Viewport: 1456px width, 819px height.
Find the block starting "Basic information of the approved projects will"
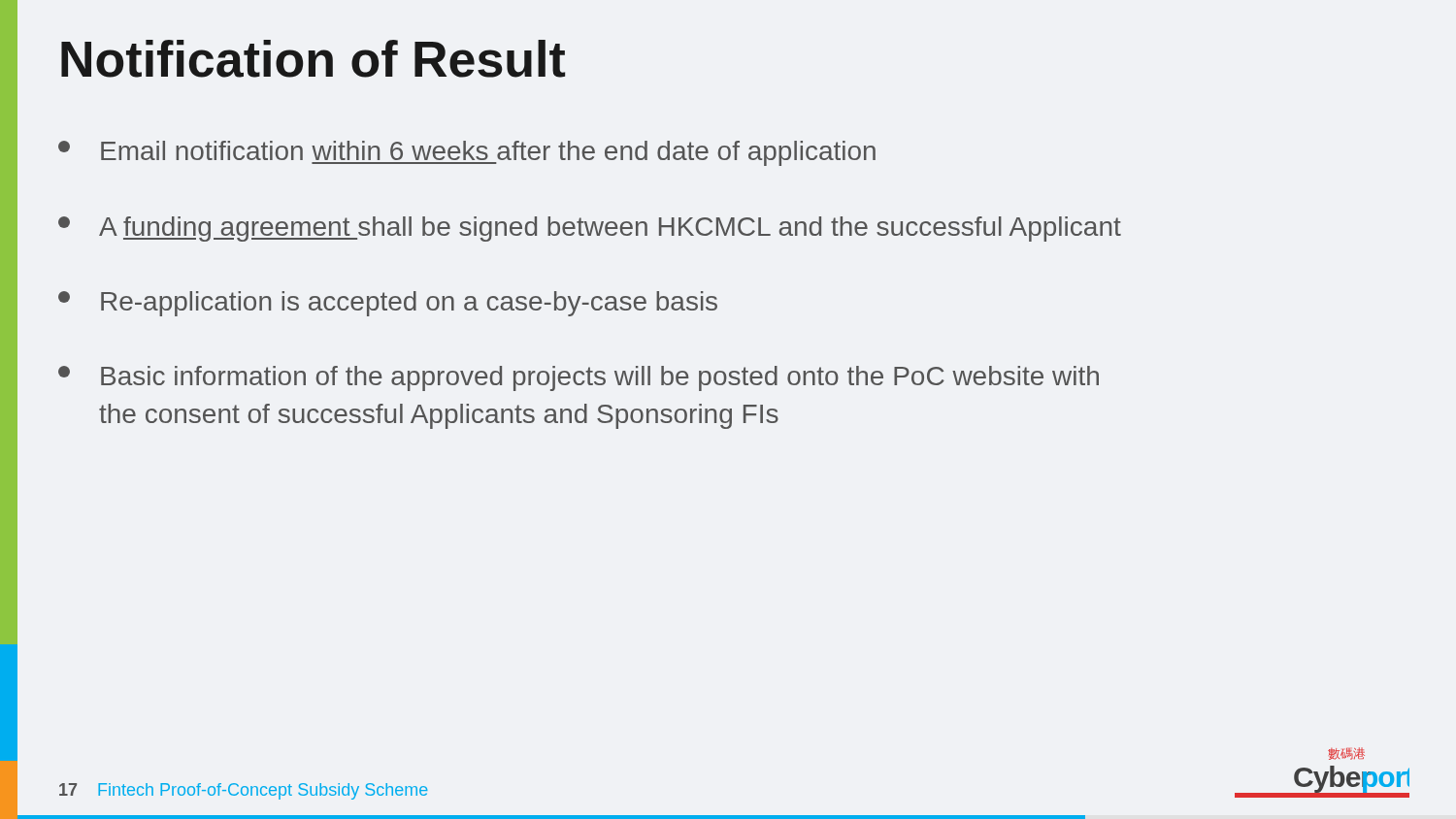pos(728,395)
